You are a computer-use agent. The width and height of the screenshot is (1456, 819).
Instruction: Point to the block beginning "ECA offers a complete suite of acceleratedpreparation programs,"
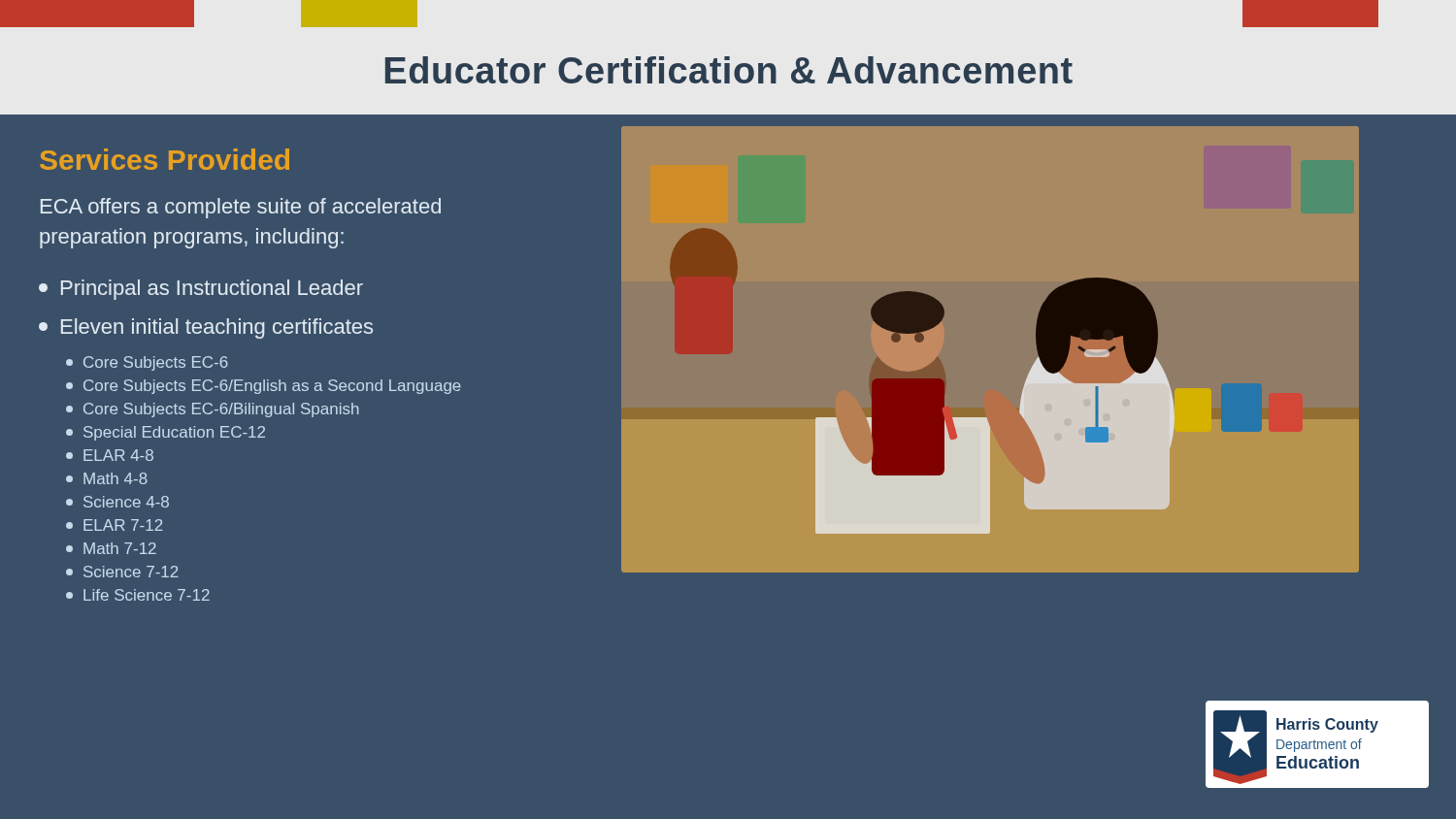click(x=240, y=222)
